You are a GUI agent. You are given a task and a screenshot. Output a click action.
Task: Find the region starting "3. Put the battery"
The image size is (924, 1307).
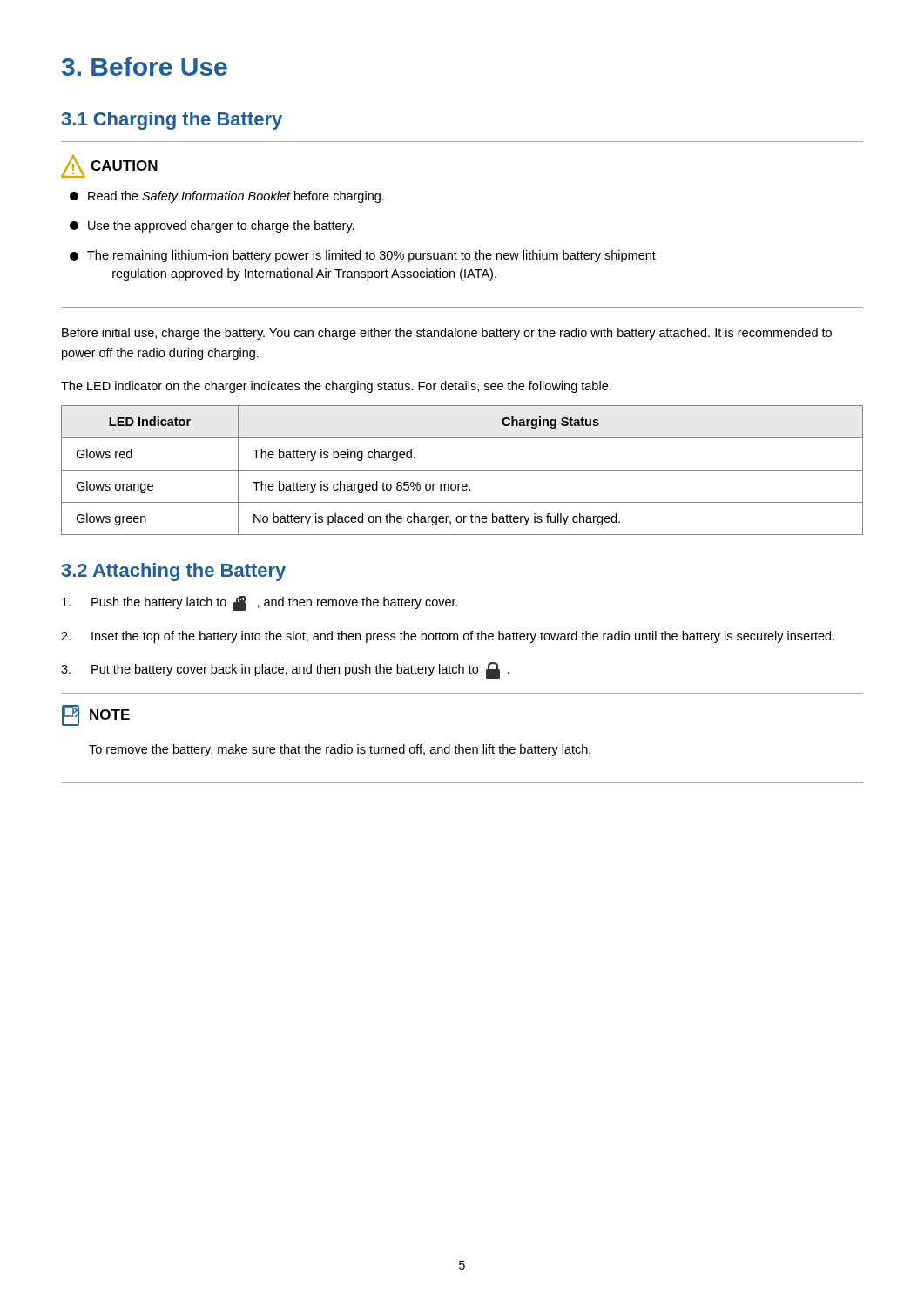point(462,669)
